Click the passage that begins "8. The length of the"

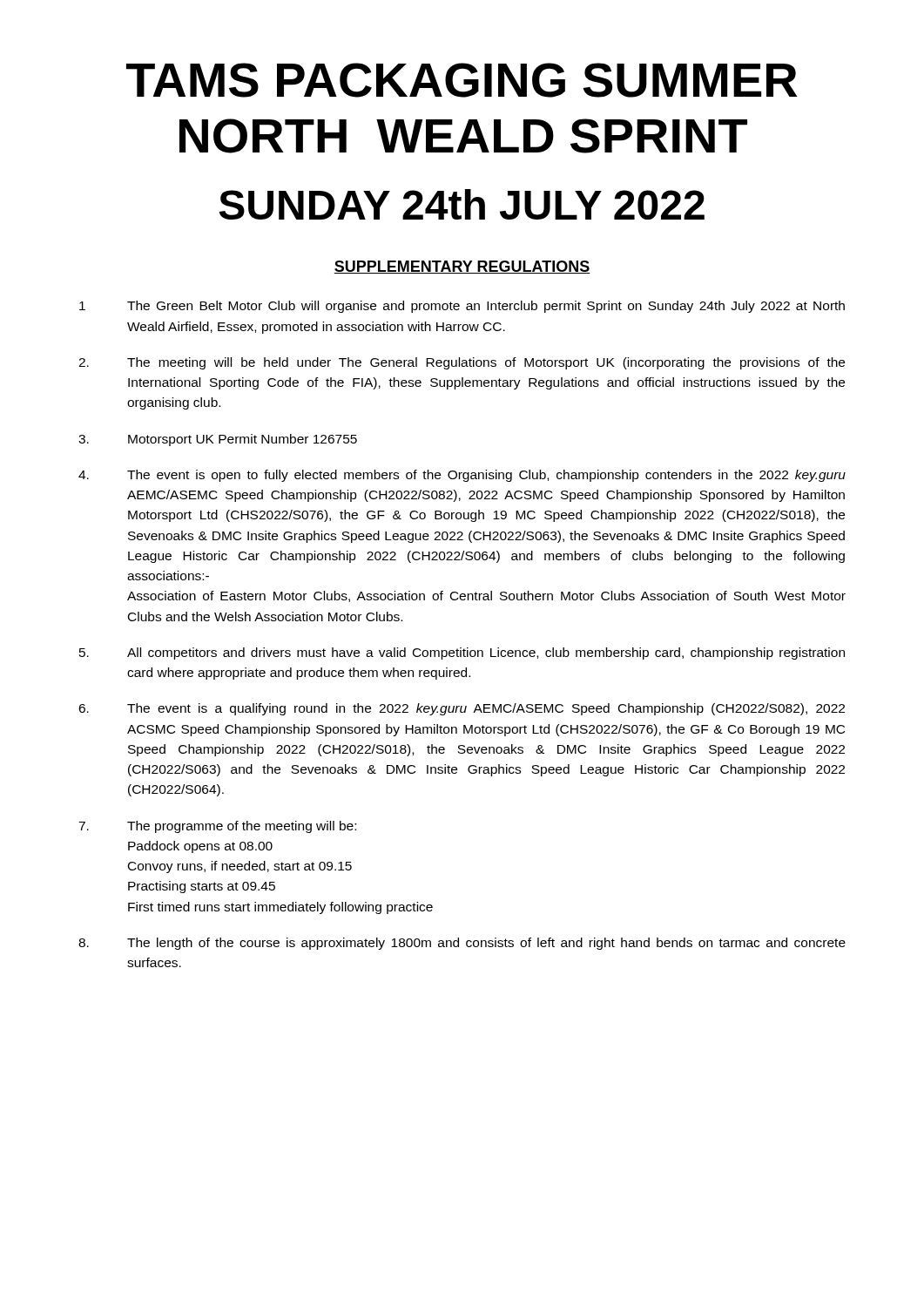[x=462, y=952]
